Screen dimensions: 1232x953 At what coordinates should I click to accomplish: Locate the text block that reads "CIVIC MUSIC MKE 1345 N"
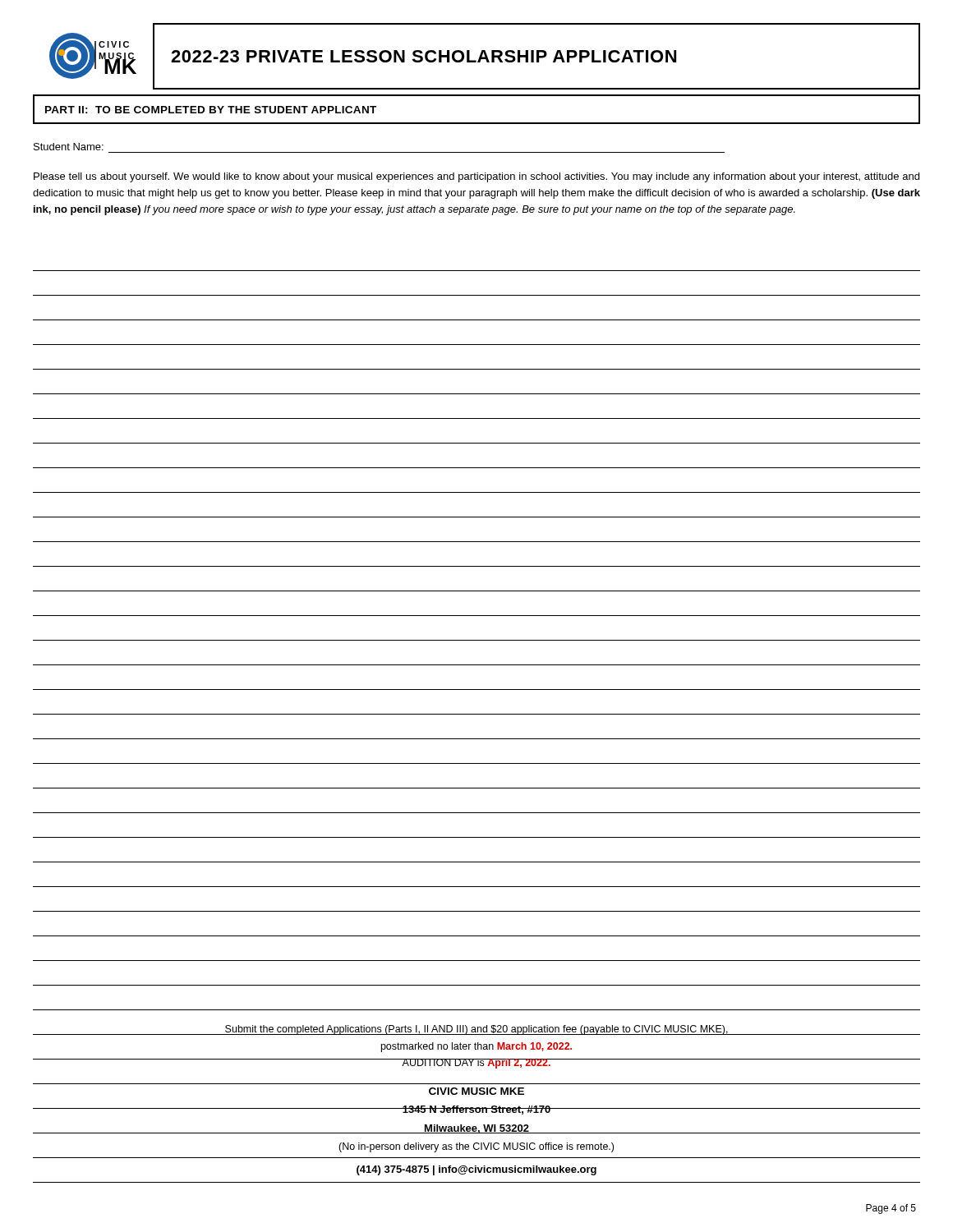[476, 1132]
